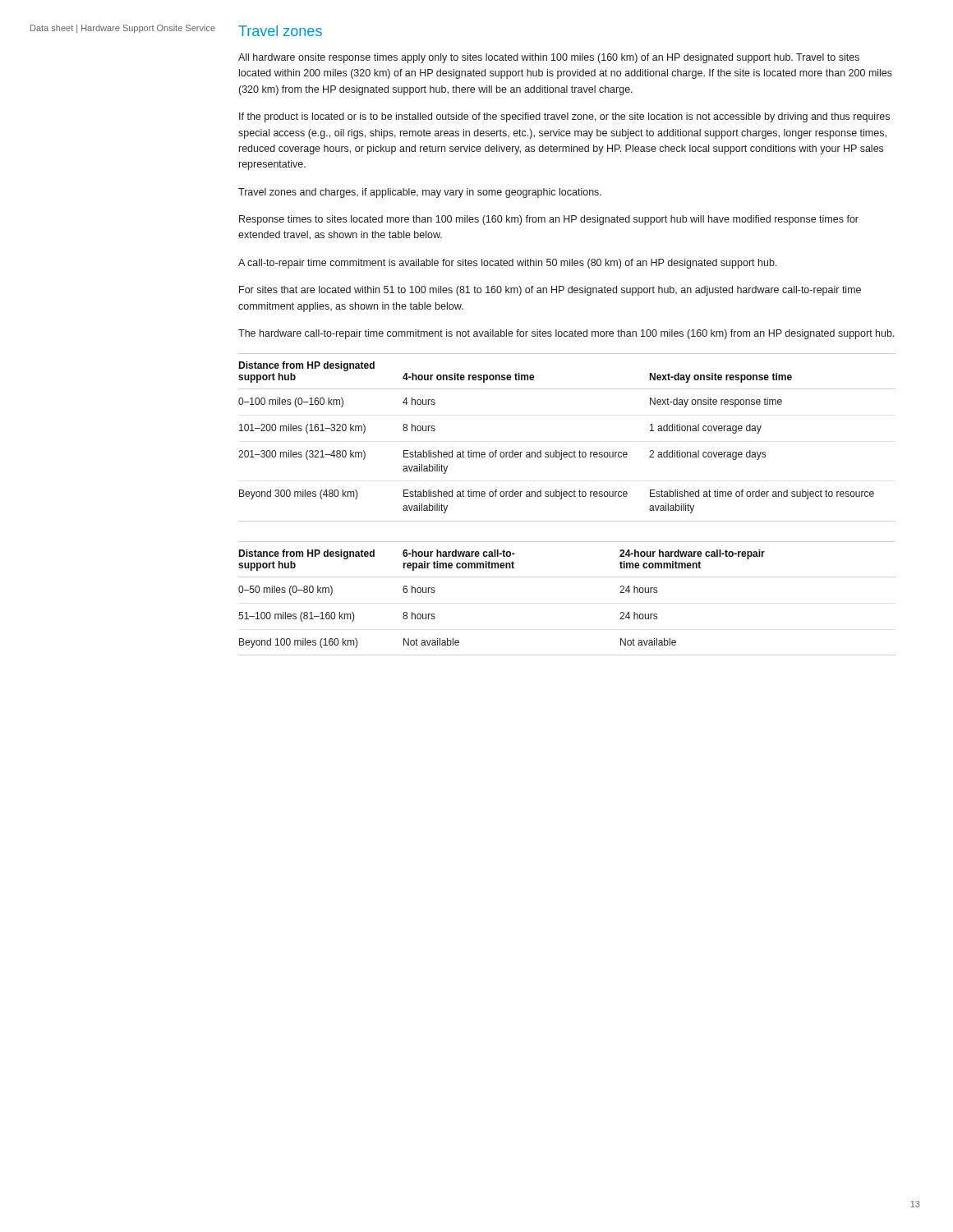Select the text block that reads "The hardware call-to-repair time commitment"
953x1232 pixels.
pyautogui.click(x=567, y=333)
